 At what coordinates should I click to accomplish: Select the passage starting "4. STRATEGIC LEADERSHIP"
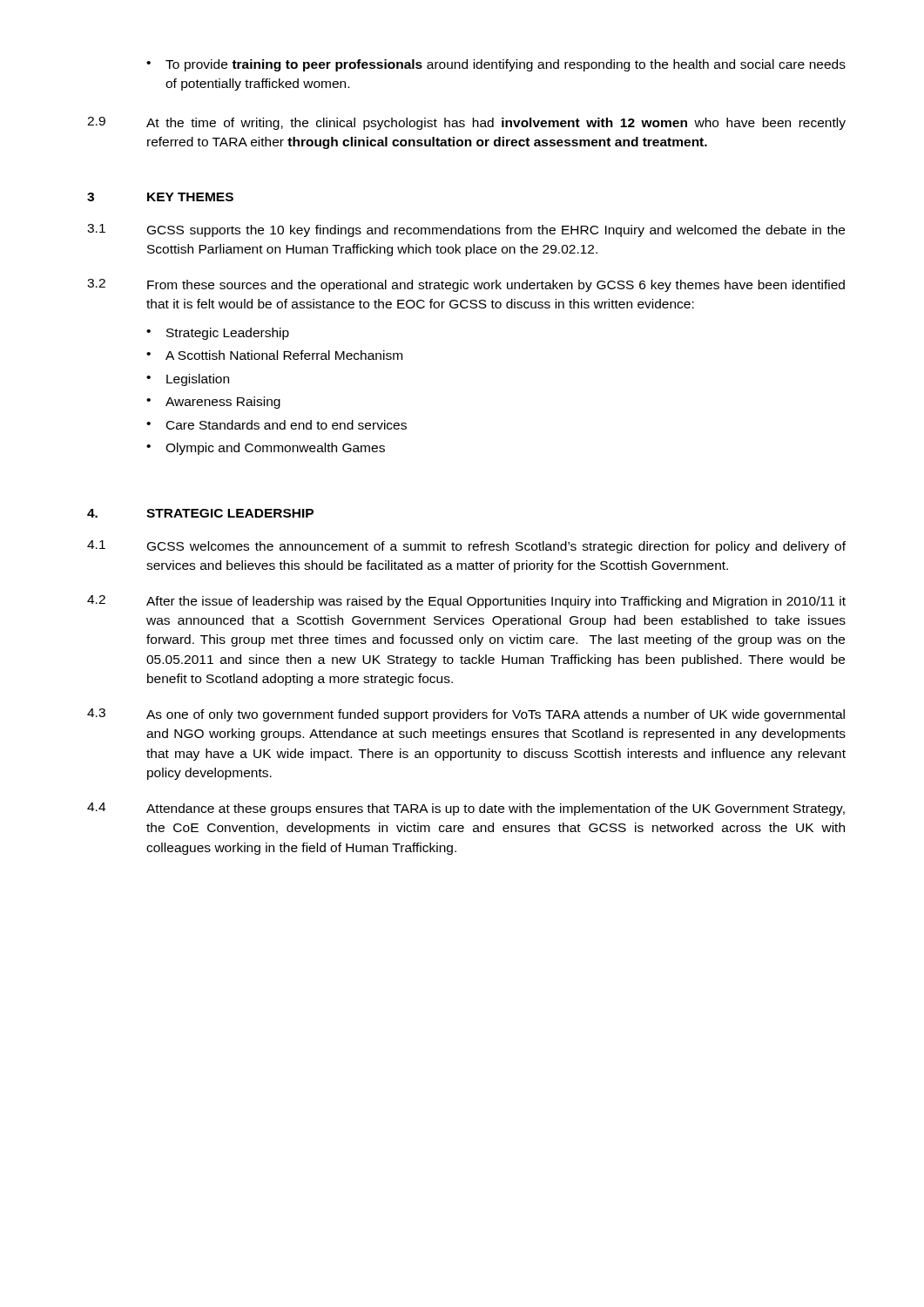click(200, 513)
